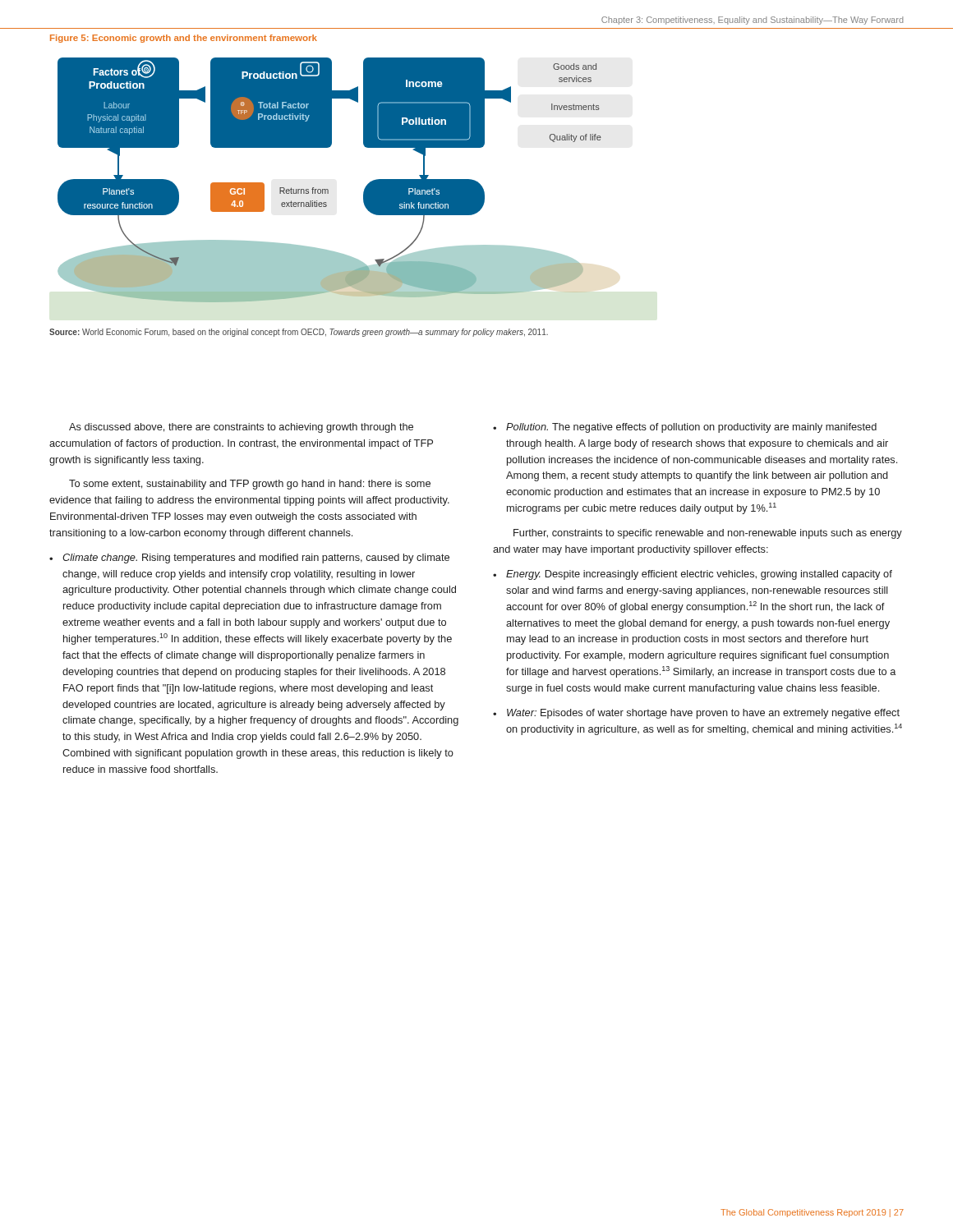Image resolution: width=953 pixels, height=1232 pixels.
Task: Find the list item that reads "• Pollution. The negative effects of"
Action: [698, 468]
